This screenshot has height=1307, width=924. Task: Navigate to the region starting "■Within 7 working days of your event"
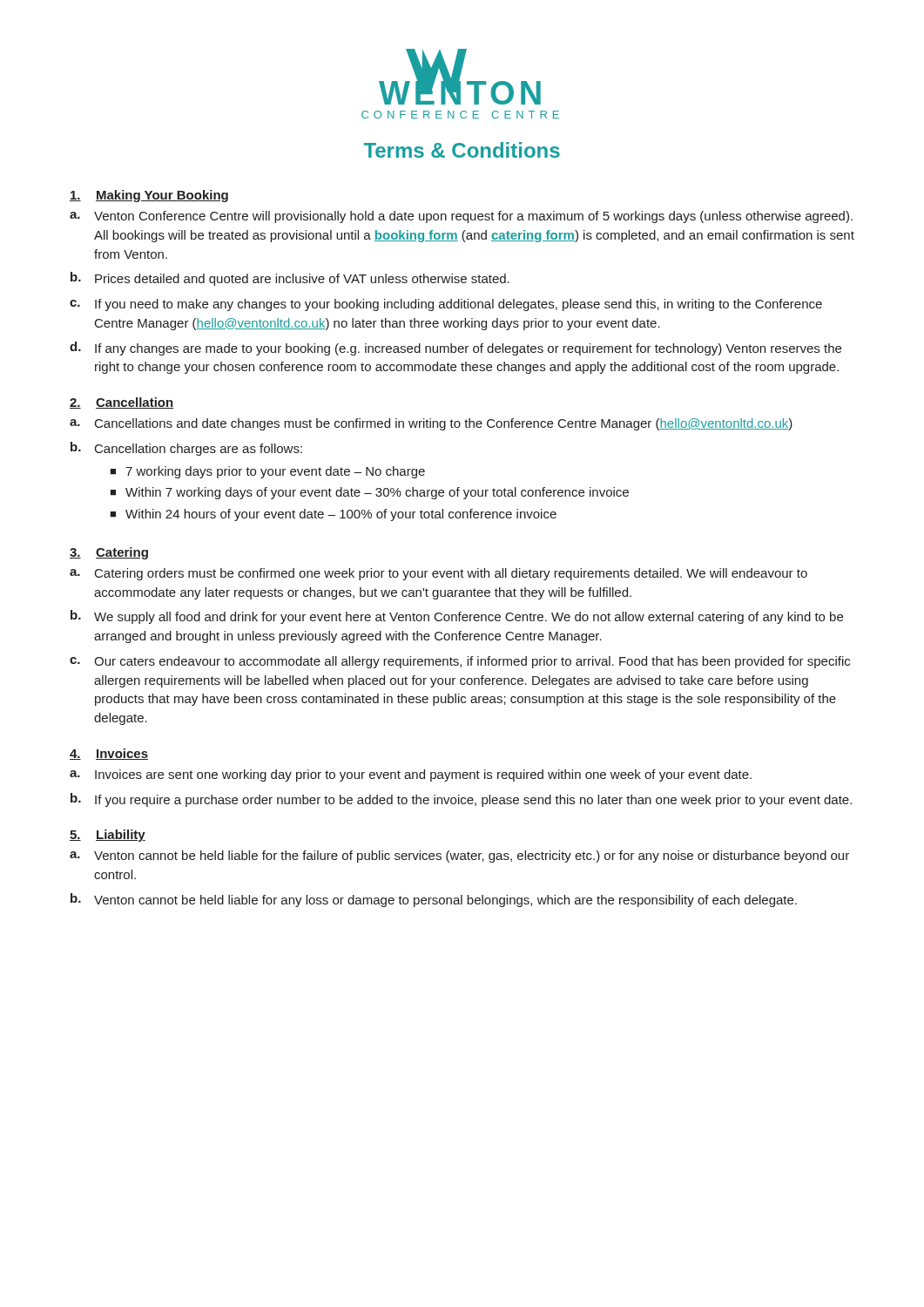[x=370, y=492]
